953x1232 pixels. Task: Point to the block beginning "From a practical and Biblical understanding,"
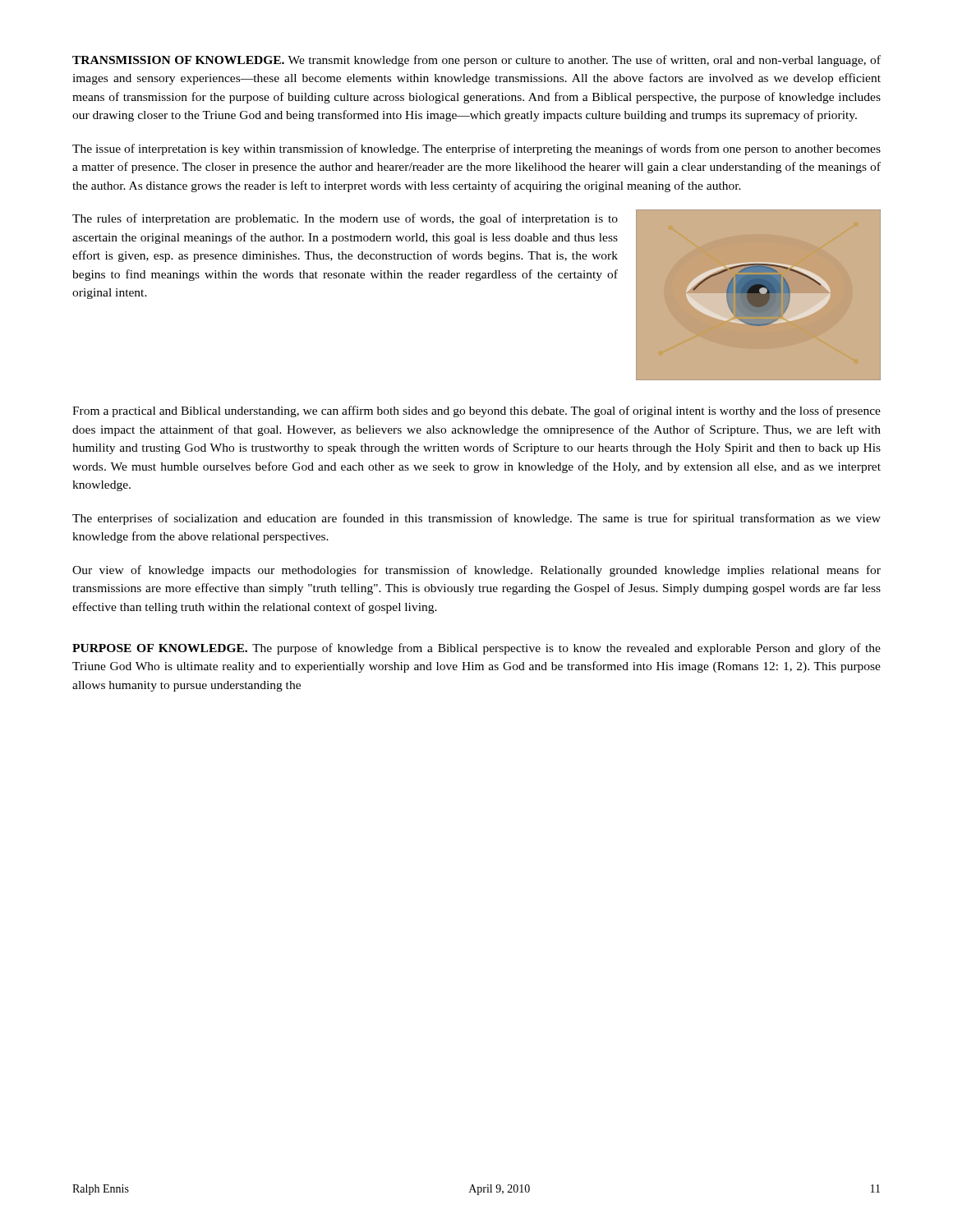(476, 448)
